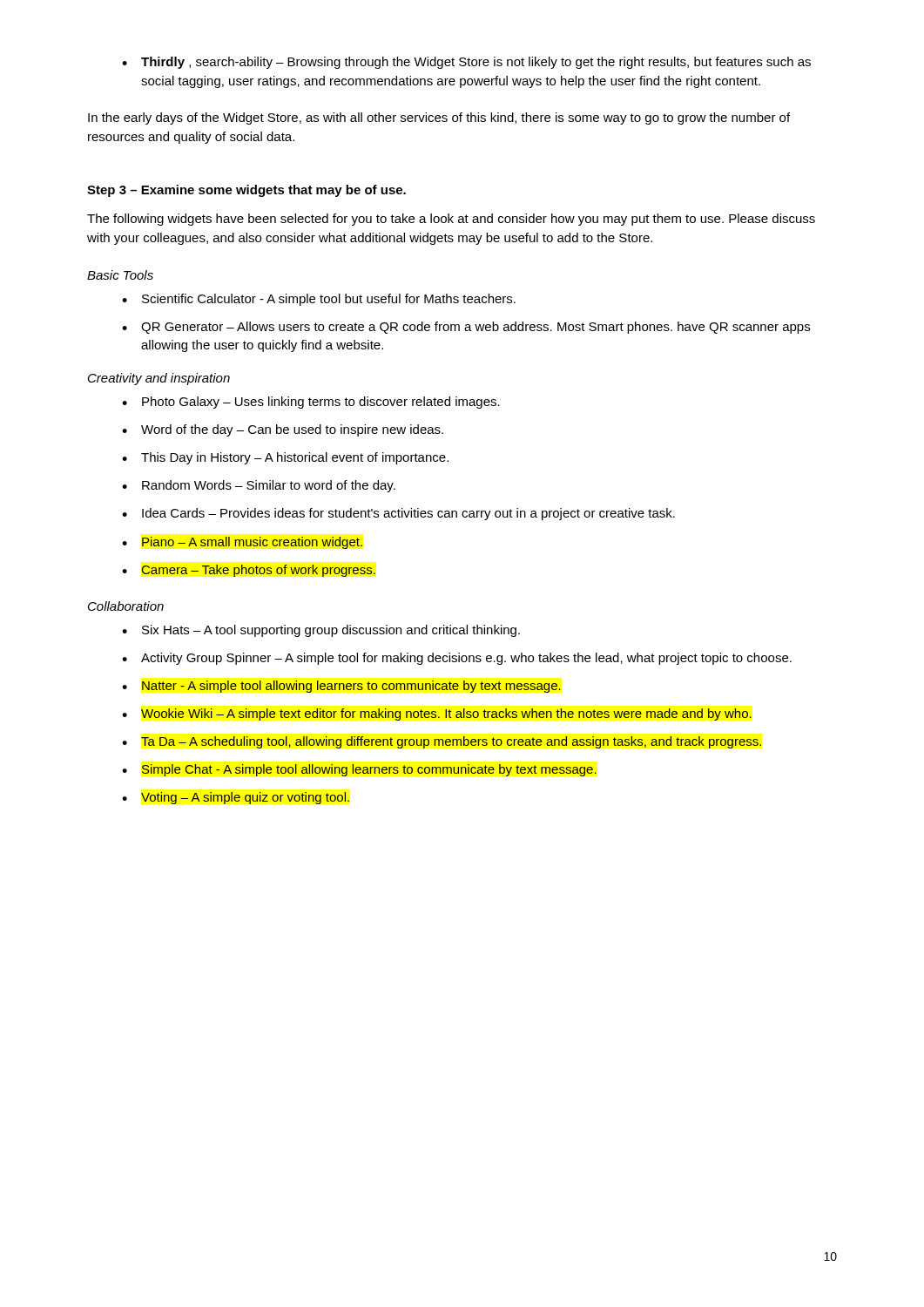Find the text starting "• Simple Chat - A simple tool"
Viewport: 924px width, 1307px height.
(x=479, y=771)
